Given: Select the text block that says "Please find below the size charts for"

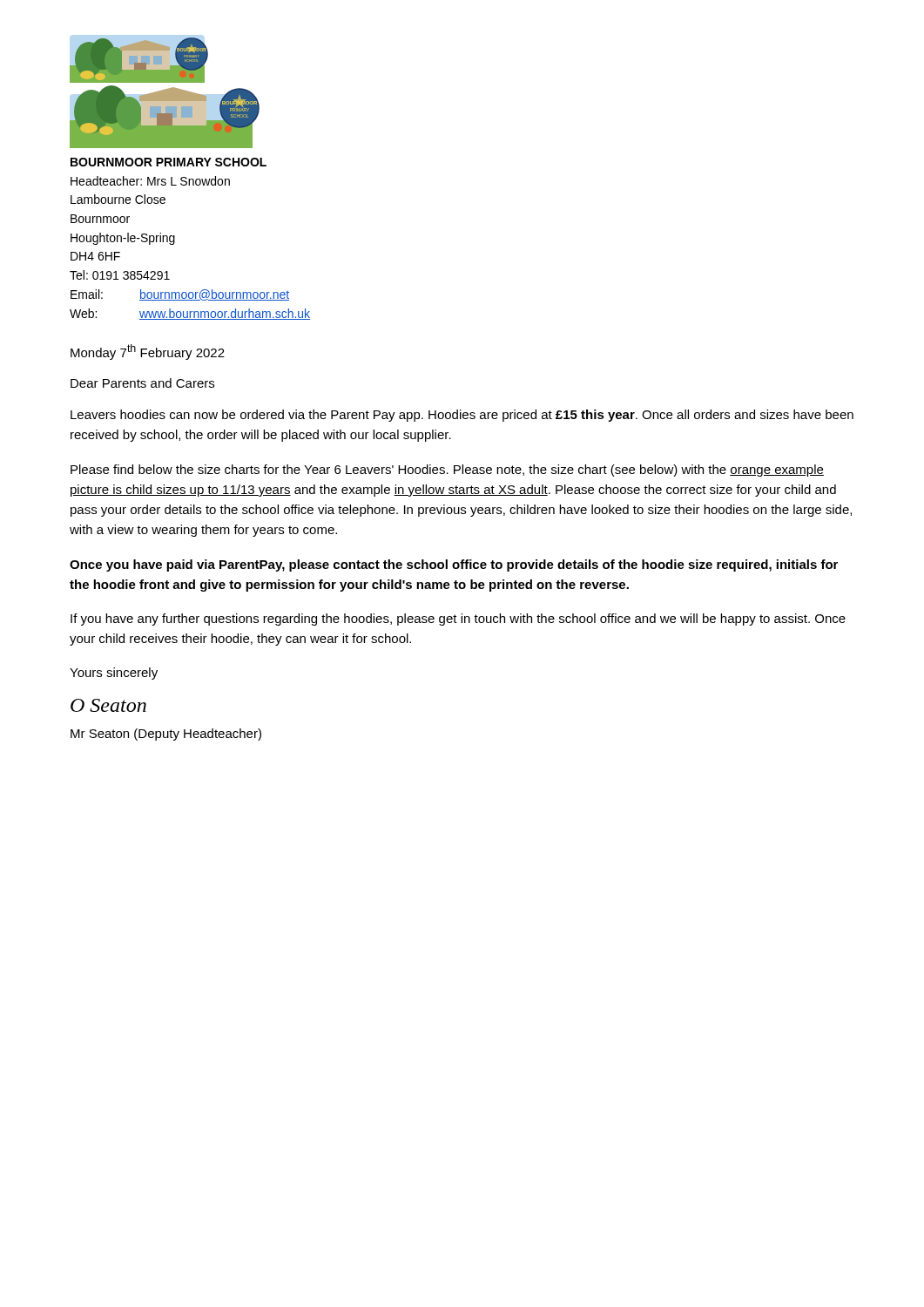Looking at the screenshot, I should pos(461,499).
